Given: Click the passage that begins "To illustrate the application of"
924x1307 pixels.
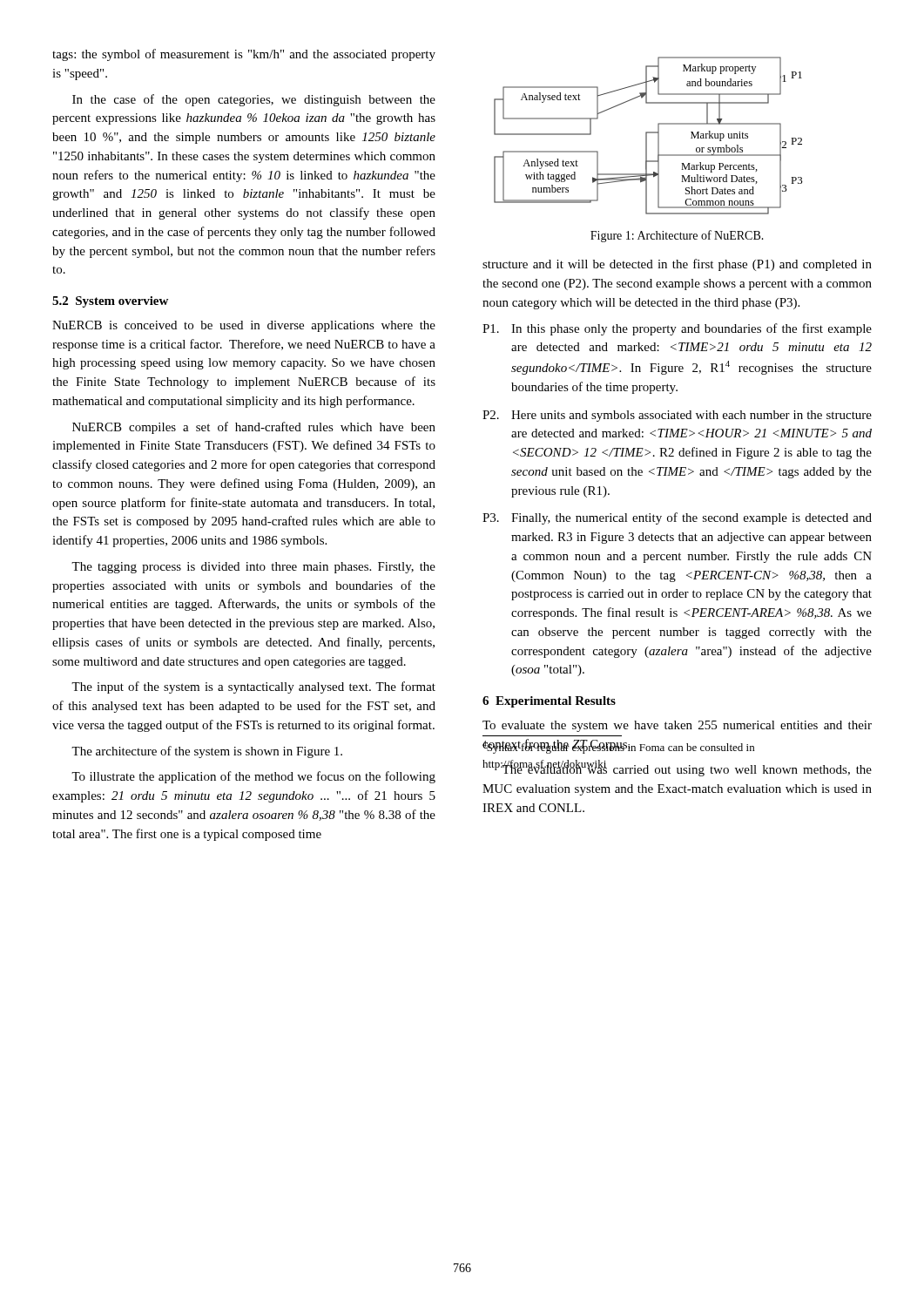Looking at the screenshot, I should (244, 806).
